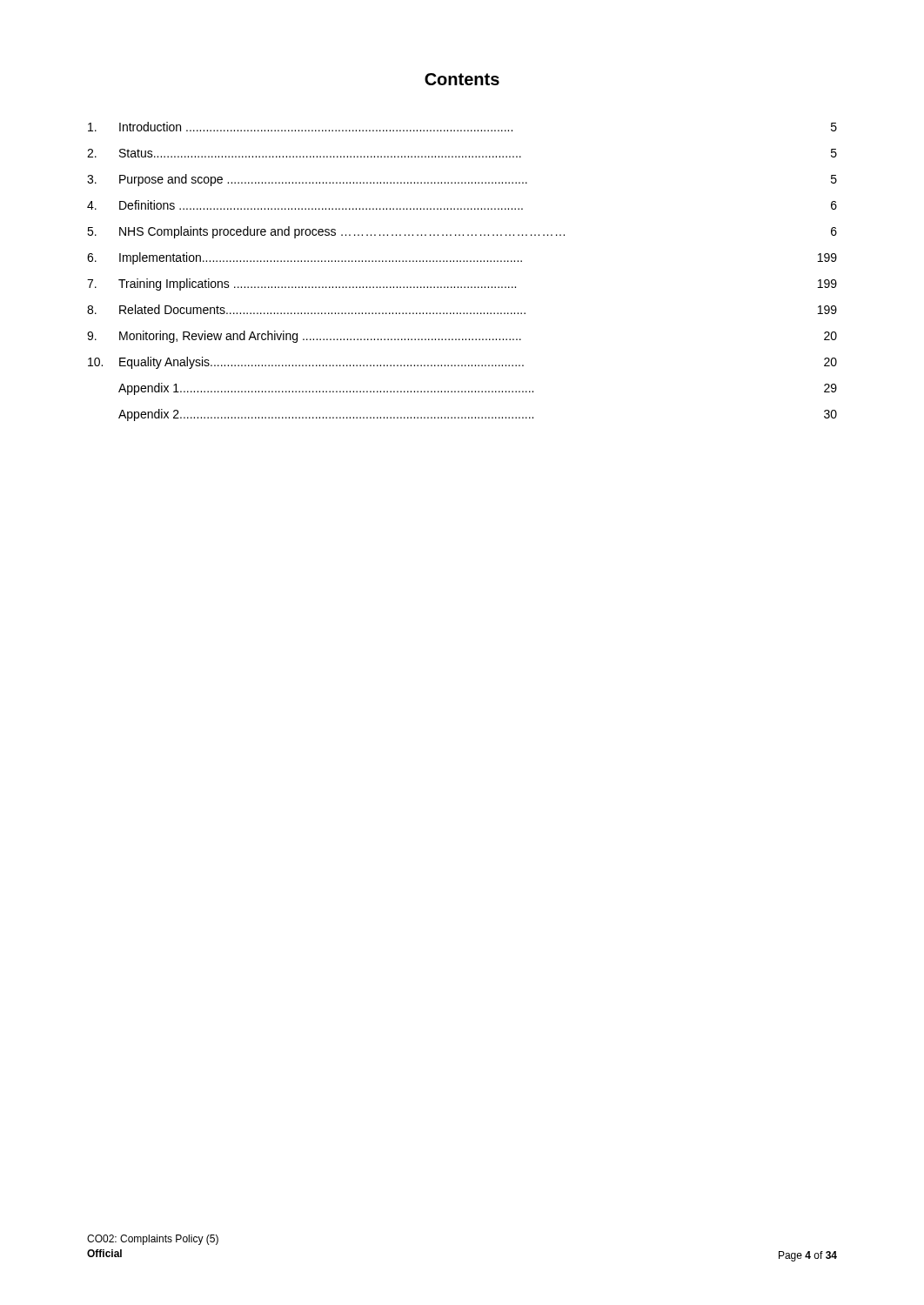Where does it say "3. Purpose and scope"?
The height and width of the screenshot is (1305, 924).
tap(462, 179)
